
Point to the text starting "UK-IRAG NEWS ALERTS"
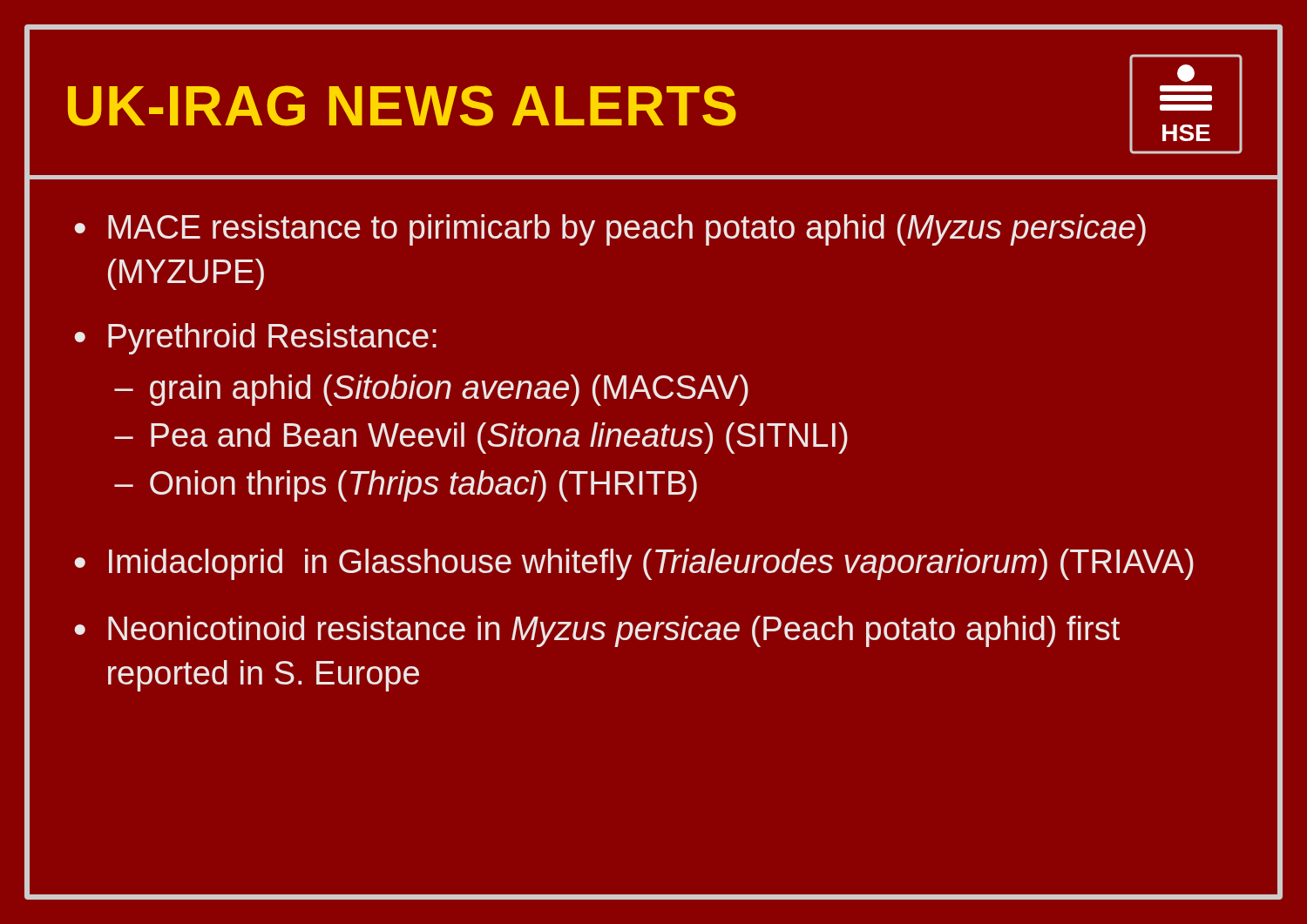coord(402,106)
